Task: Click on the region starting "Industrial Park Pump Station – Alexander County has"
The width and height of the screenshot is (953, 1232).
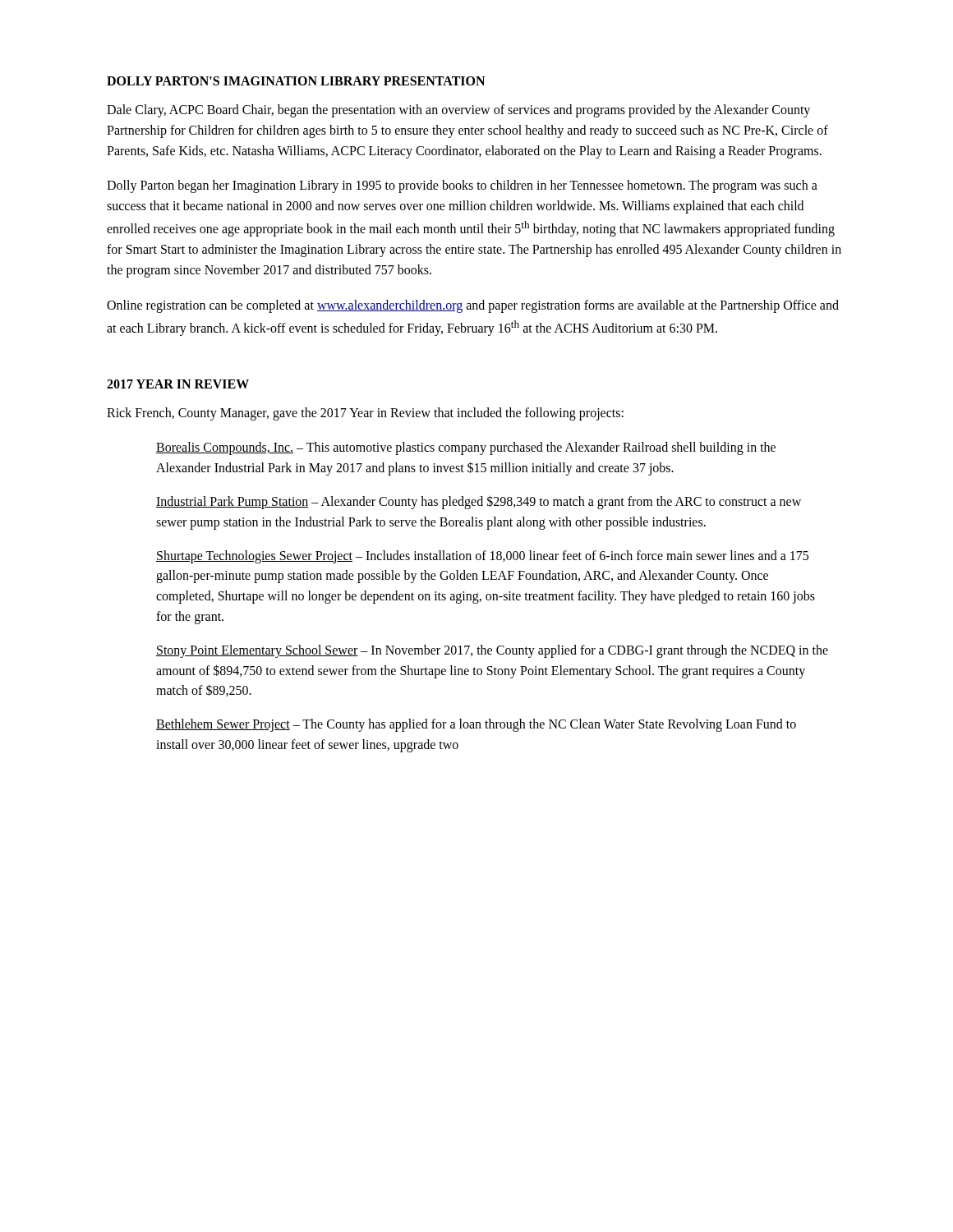Action: [x=479, y=512]
